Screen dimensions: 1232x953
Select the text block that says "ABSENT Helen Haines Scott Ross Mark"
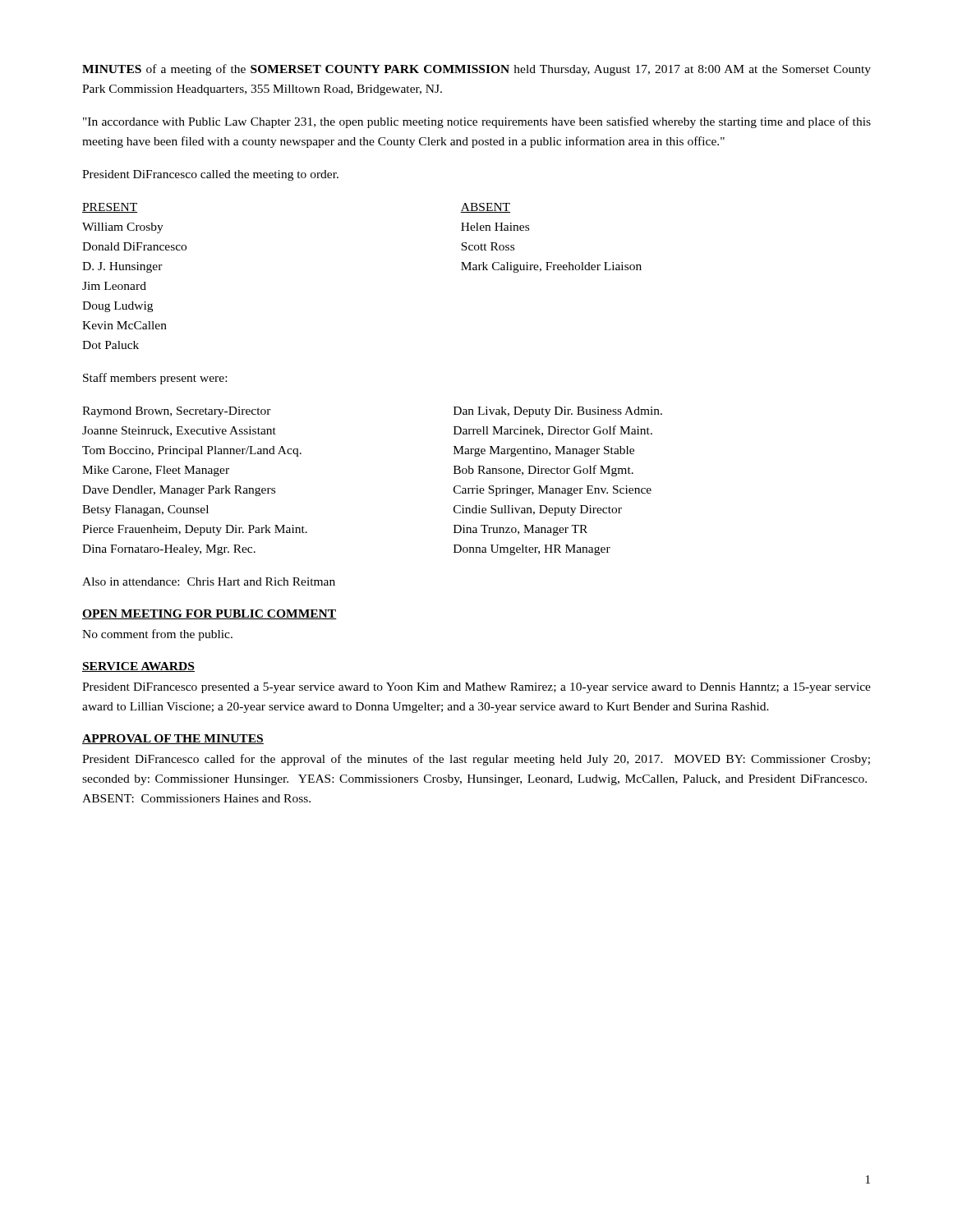pyautogui.click(x=485, y=208)
